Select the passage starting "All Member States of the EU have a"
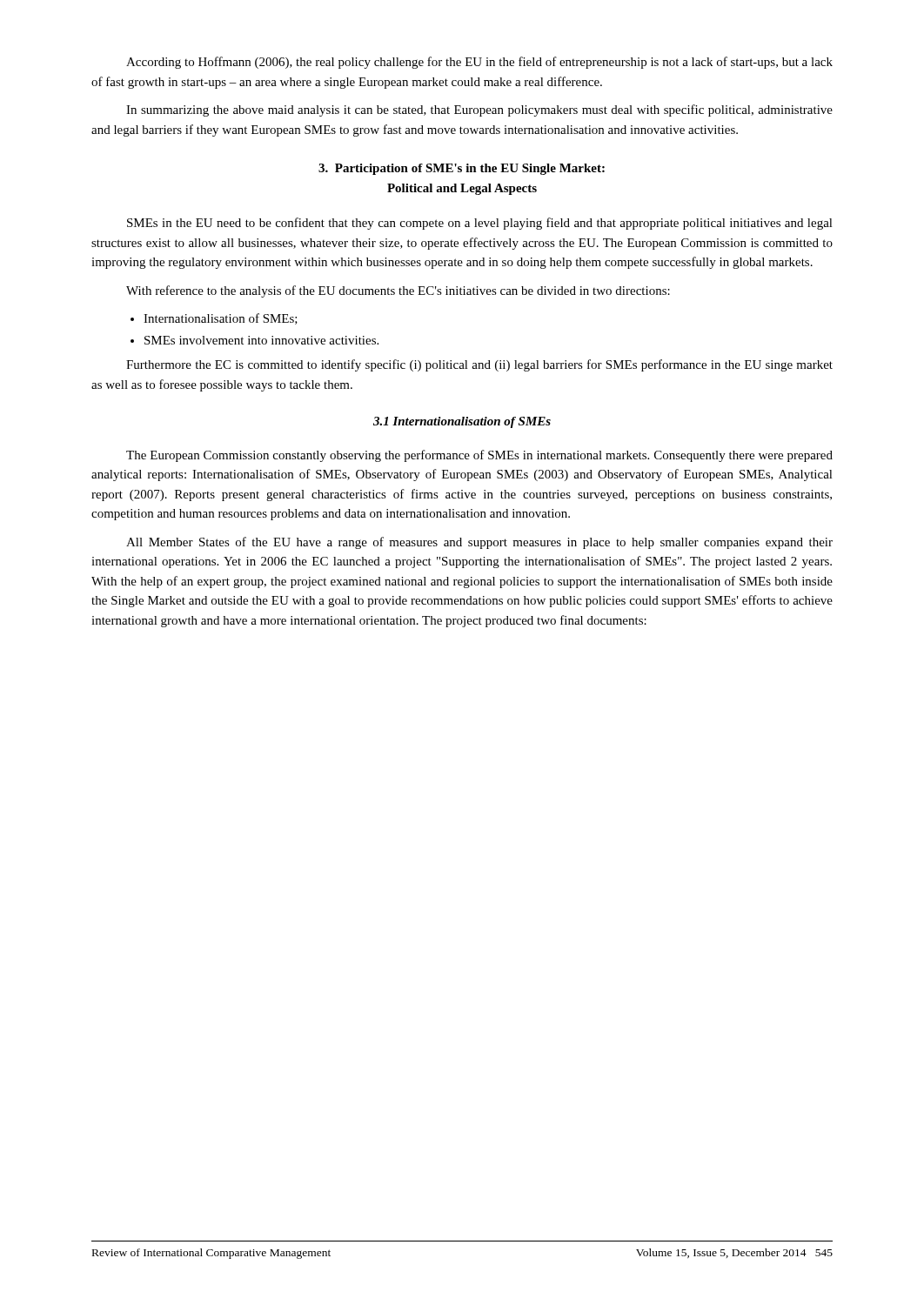This screenshot has height=1305, width=924. point(462,581)
